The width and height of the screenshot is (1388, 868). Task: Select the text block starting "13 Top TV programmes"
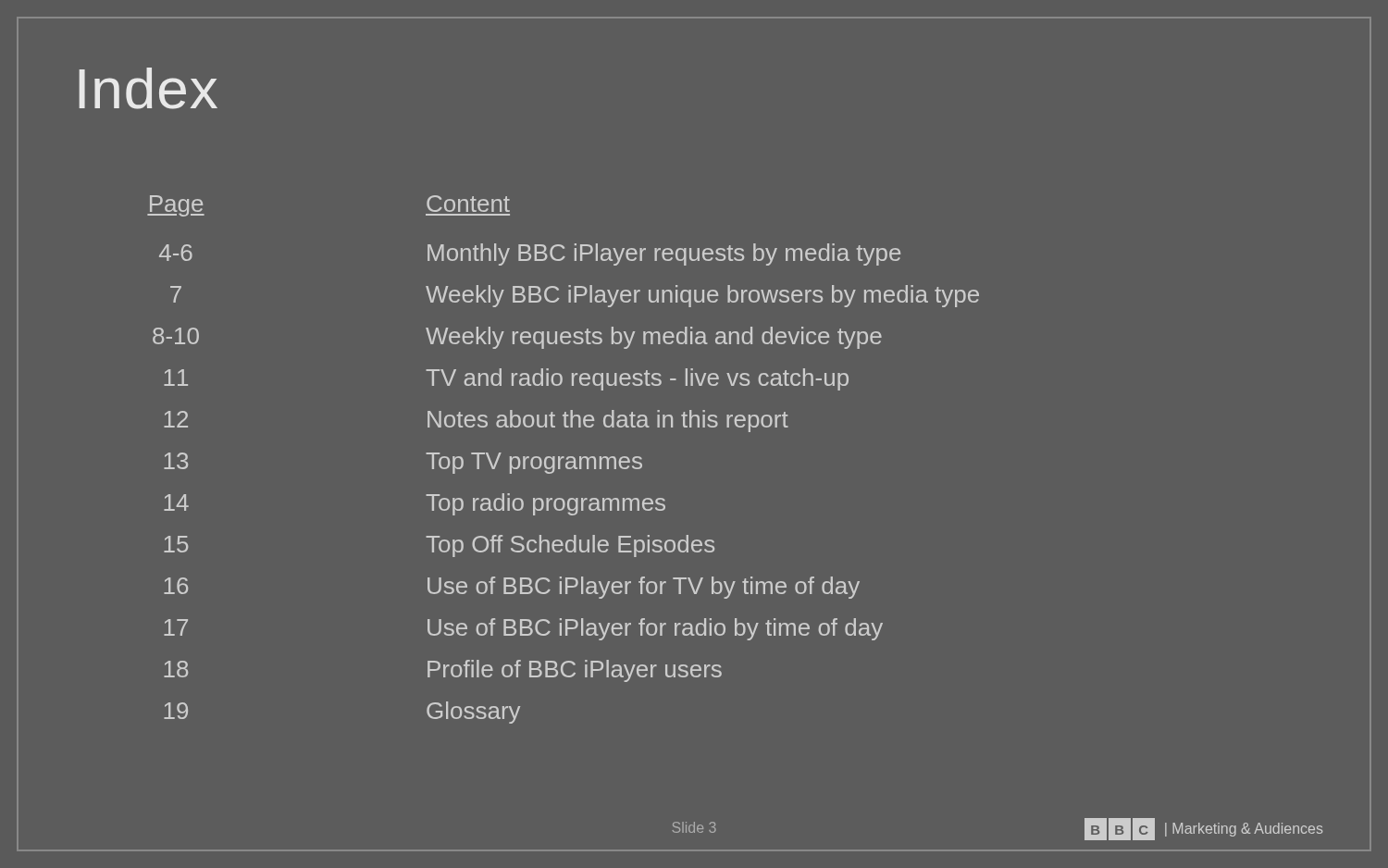click(x=169, y=463)
